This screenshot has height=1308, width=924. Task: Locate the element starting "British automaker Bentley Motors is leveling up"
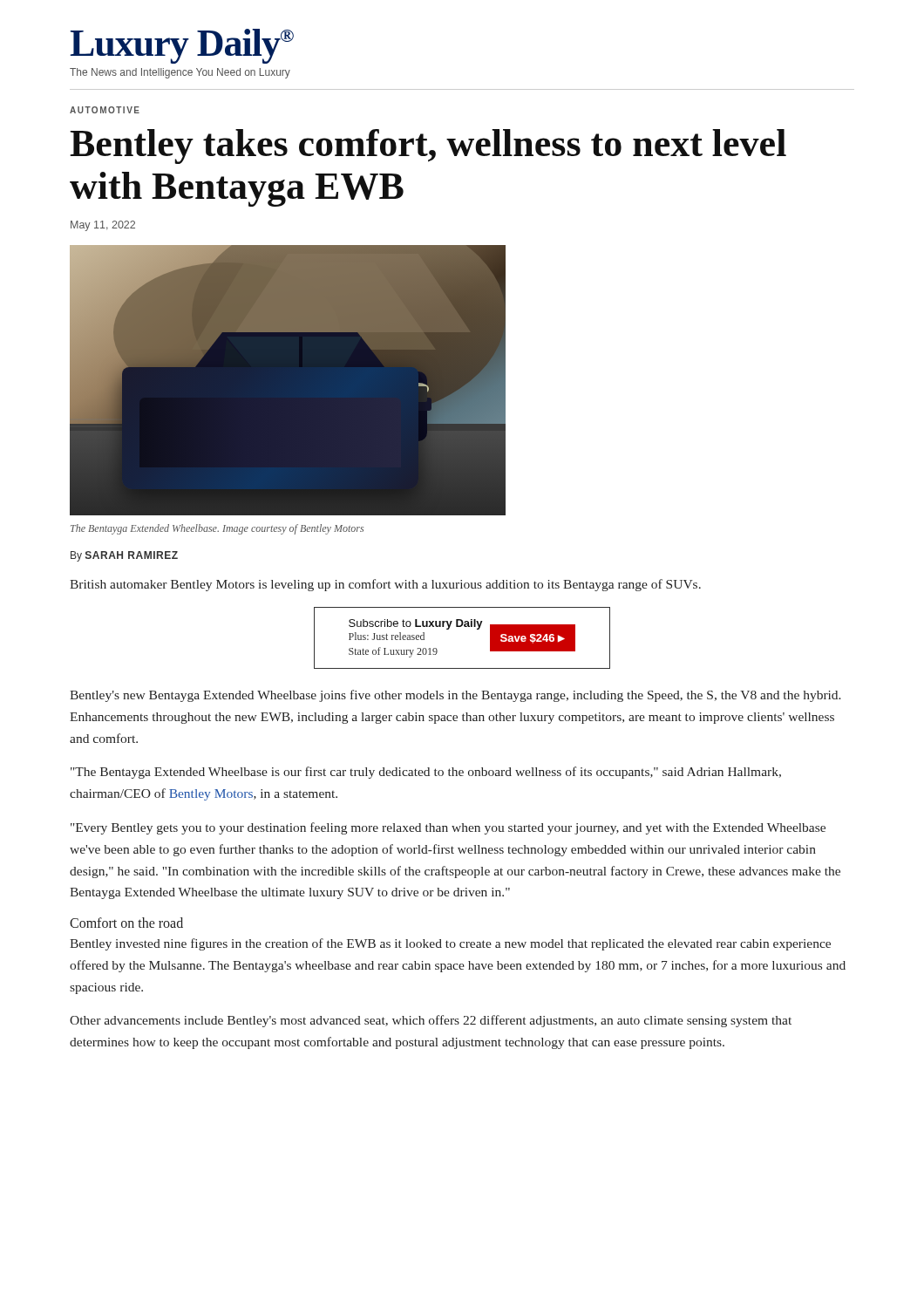386,583
